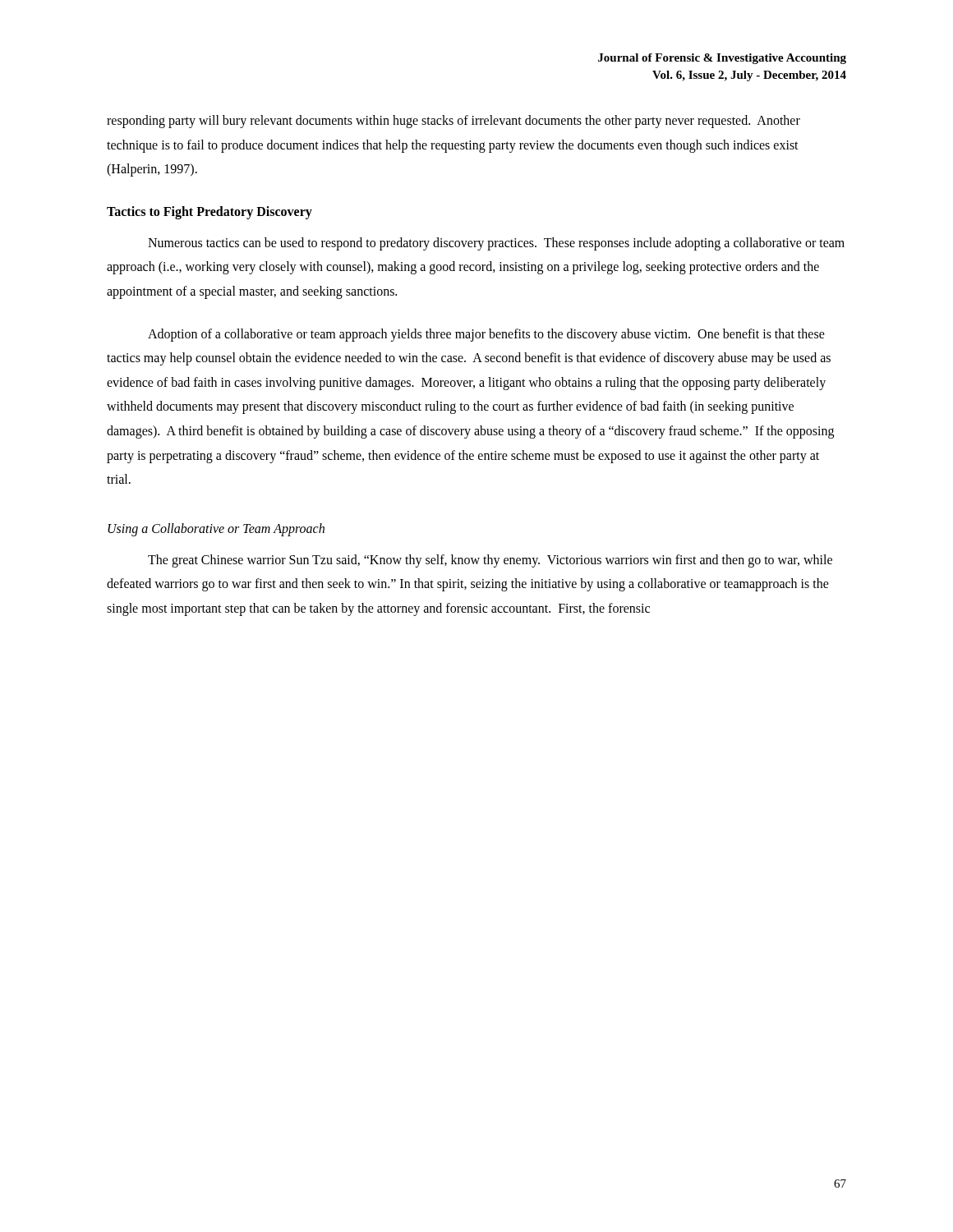Find the block on this page that starts "Adoption of a collaborative or team approach"
This screenshot has width=953, height=1232.
click(471, 406)
